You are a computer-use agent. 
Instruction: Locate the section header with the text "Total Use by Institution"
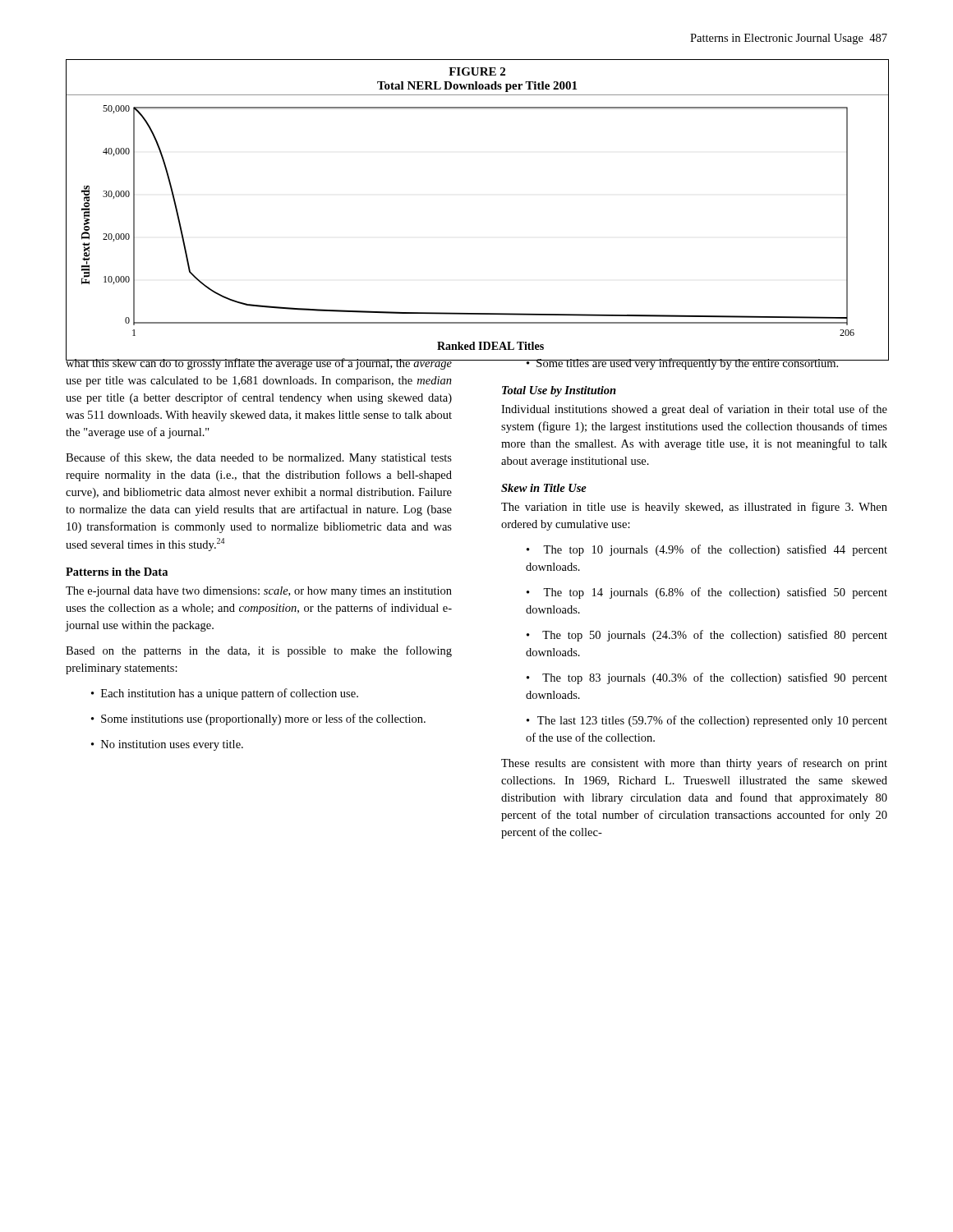[559, 390]
